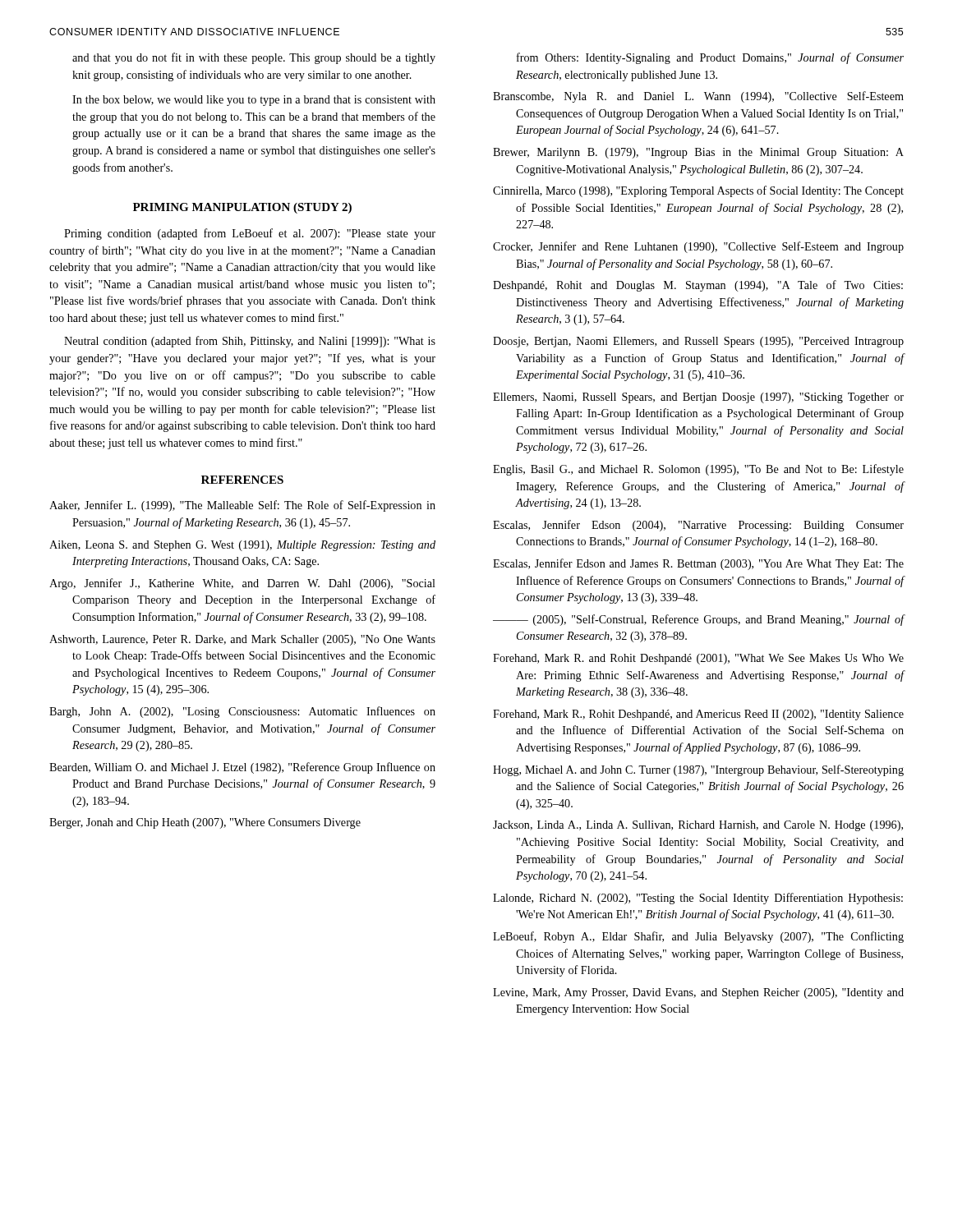Find the passage starting "Argo, Jennifer J., Katherine"
The width and height of the screenshot is (953, 1232).
[x=242, y=600]
